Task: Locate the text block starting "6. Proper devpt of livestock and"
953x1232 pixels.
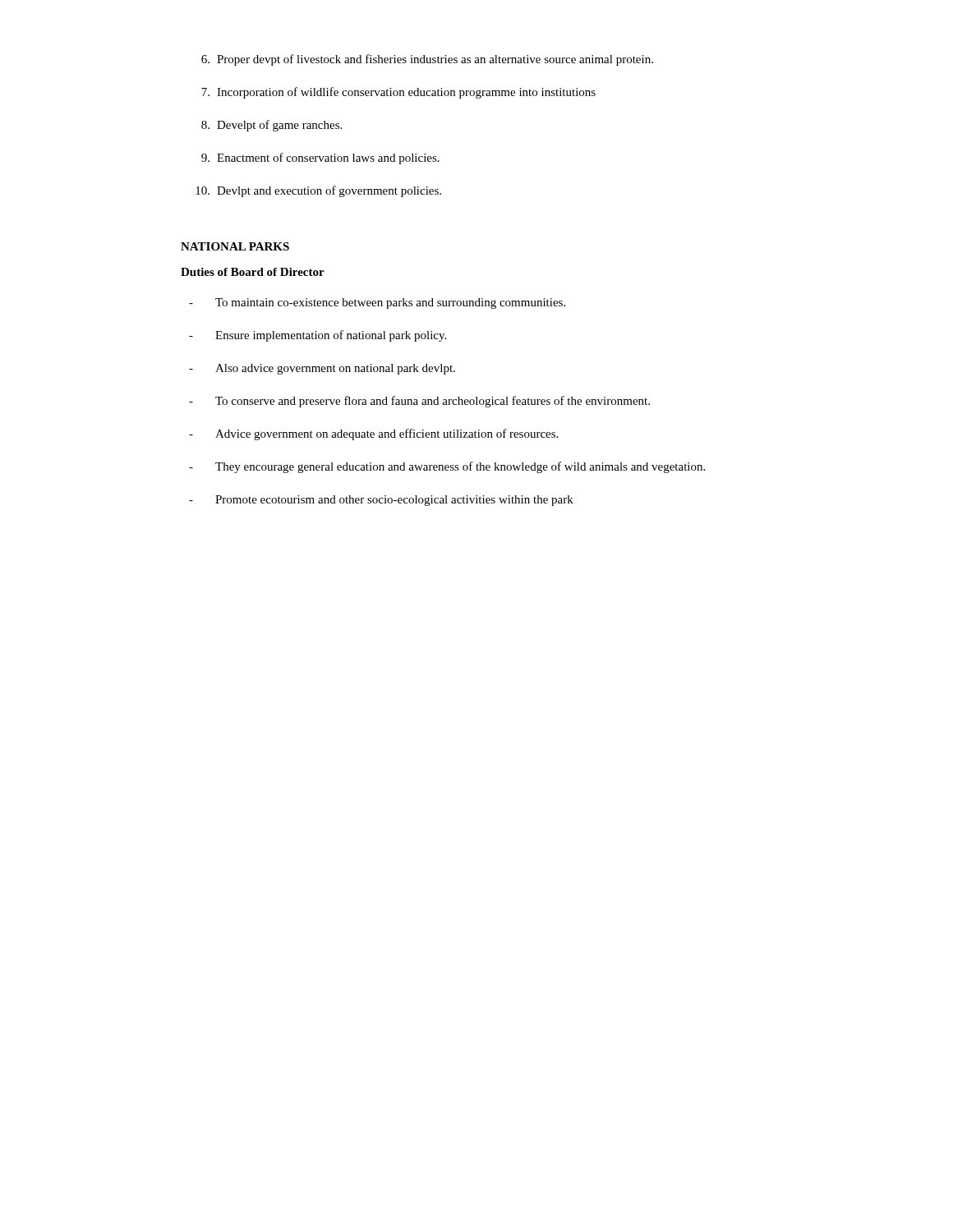Action: 509,59
